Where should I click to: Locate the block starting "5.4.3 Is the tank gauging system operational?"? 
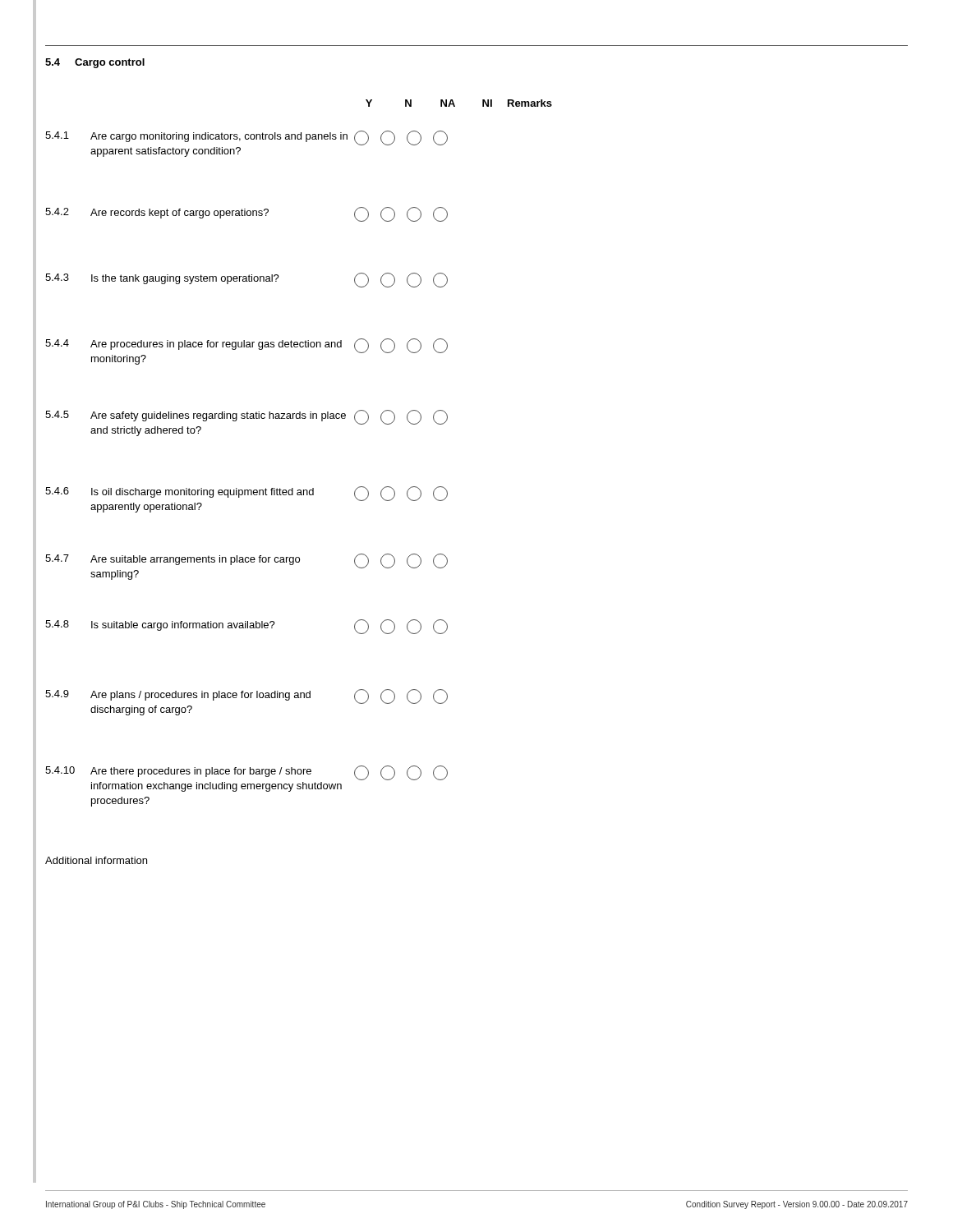[x=246, y=278]
